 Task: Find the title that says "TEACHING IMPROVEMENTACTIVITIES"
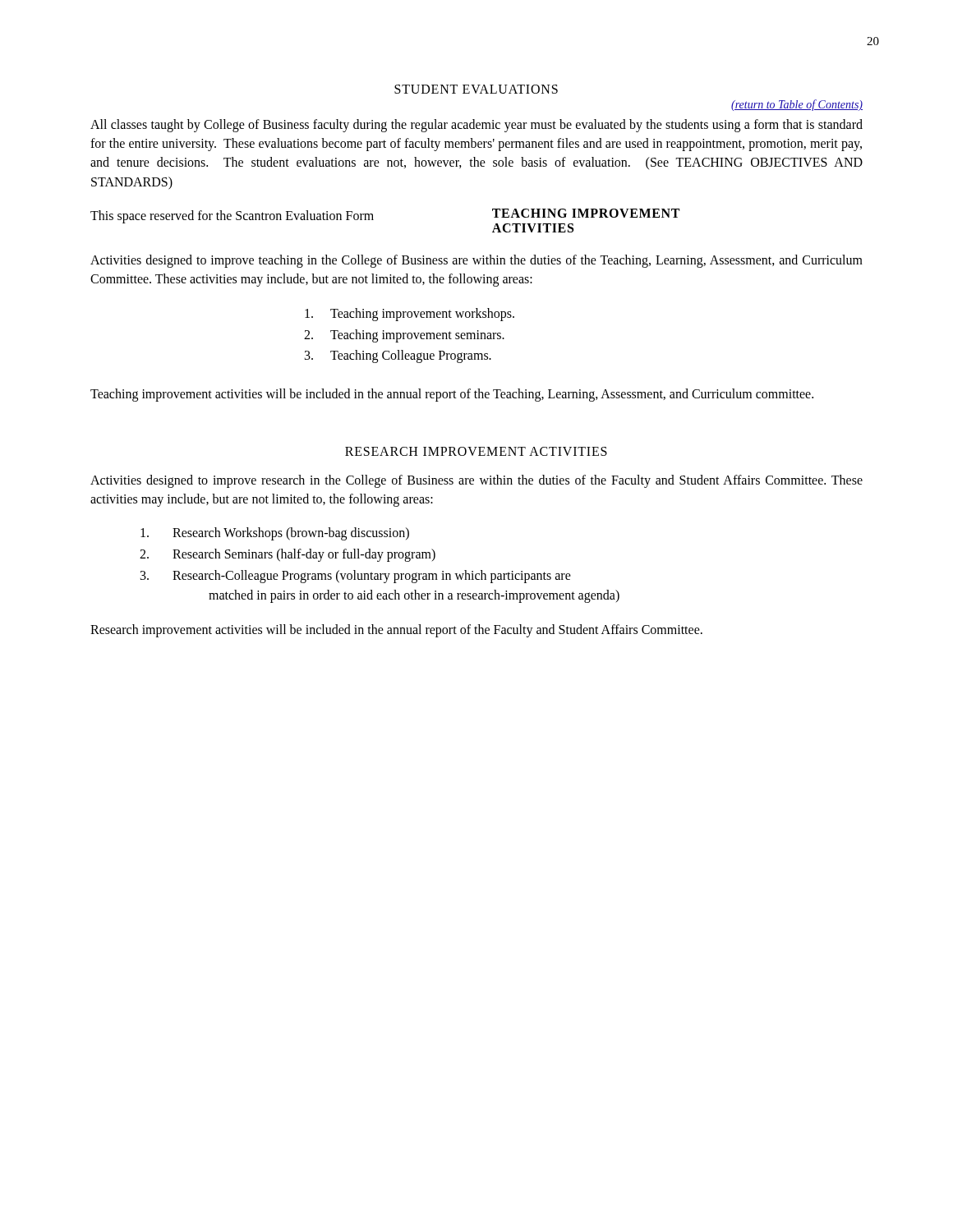(586, 220)
